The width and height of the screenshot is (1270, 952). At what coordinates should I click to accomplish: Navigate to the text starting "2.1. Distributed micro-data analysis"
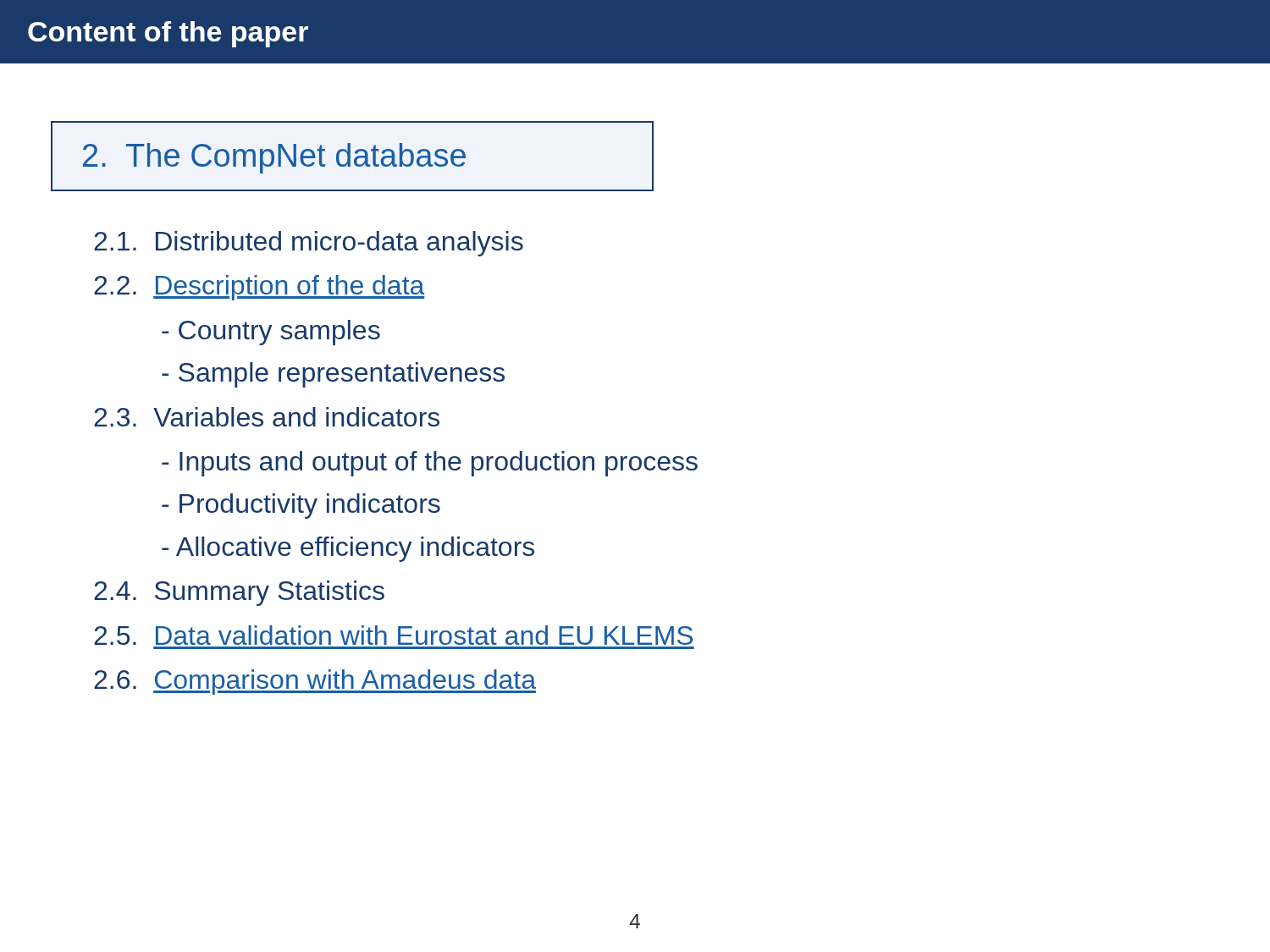tap(308, 241)
